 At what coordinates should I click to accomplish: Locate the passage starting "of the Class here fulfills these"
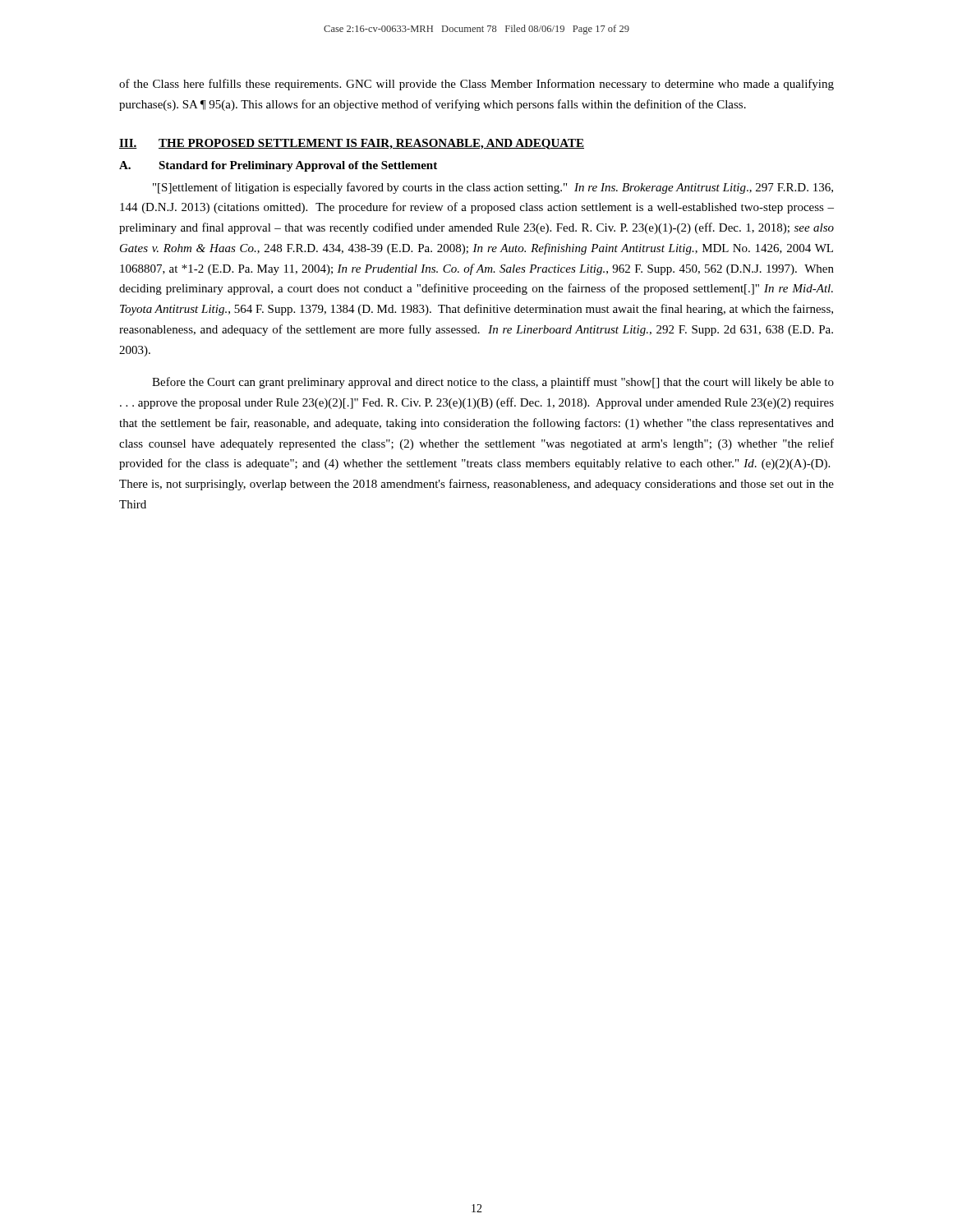pos(476,94)
